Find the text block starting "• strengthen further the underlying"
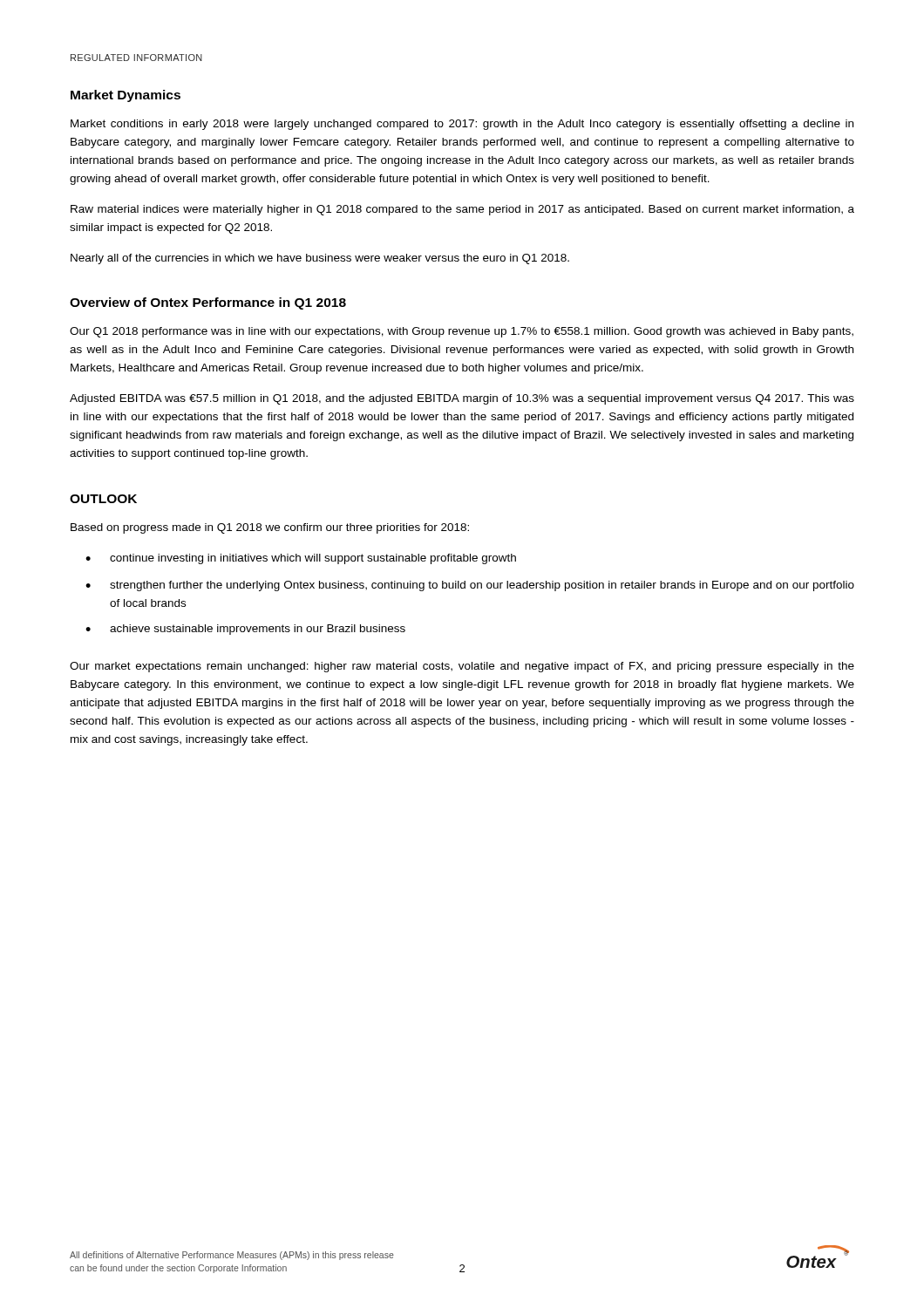Image resolution: width=924 pixels, height=1308 pixels. [x=470, y=595]
